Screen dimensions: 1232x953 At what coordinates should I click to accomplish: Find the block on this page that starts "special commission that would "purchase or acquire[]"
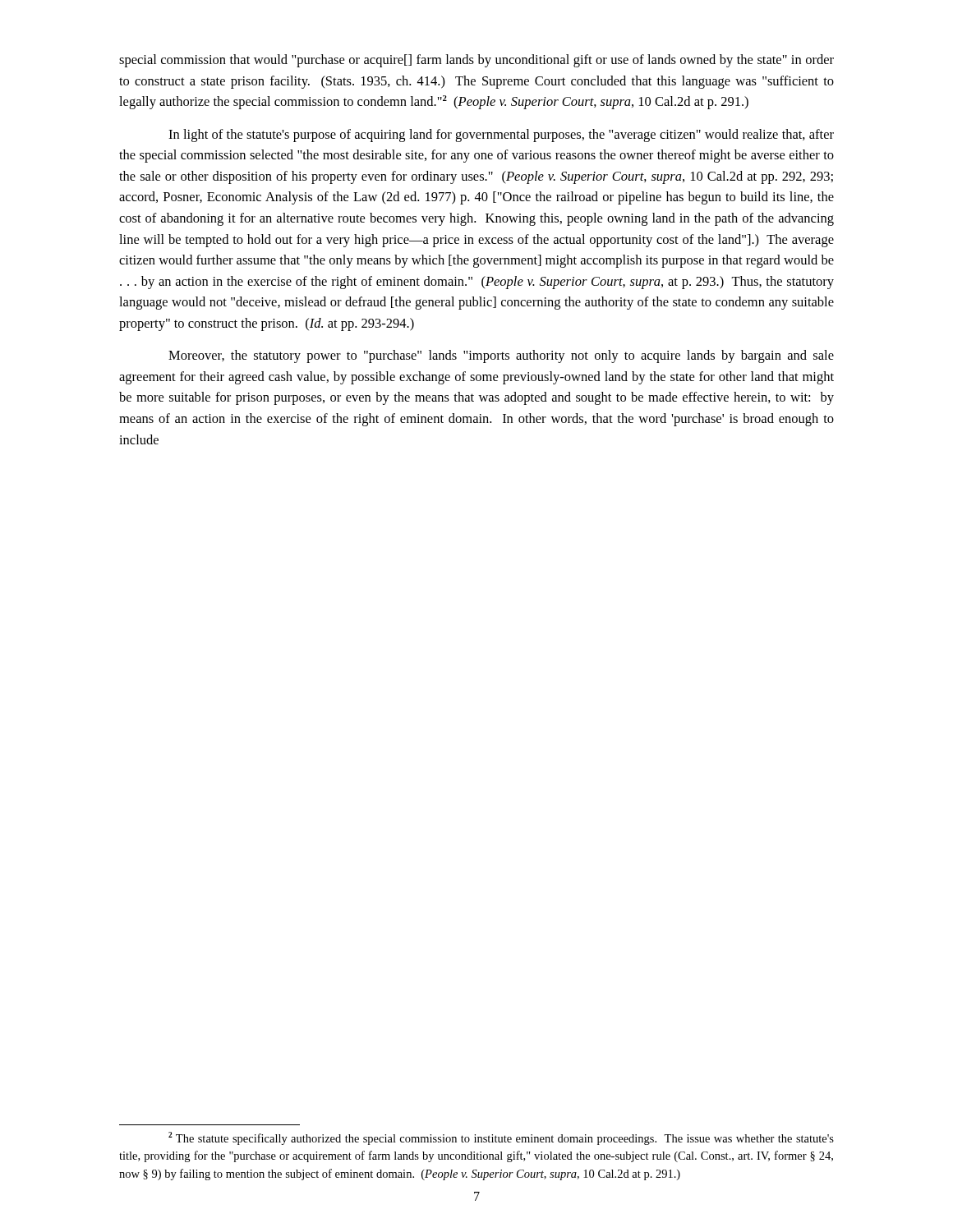[476, 81]
